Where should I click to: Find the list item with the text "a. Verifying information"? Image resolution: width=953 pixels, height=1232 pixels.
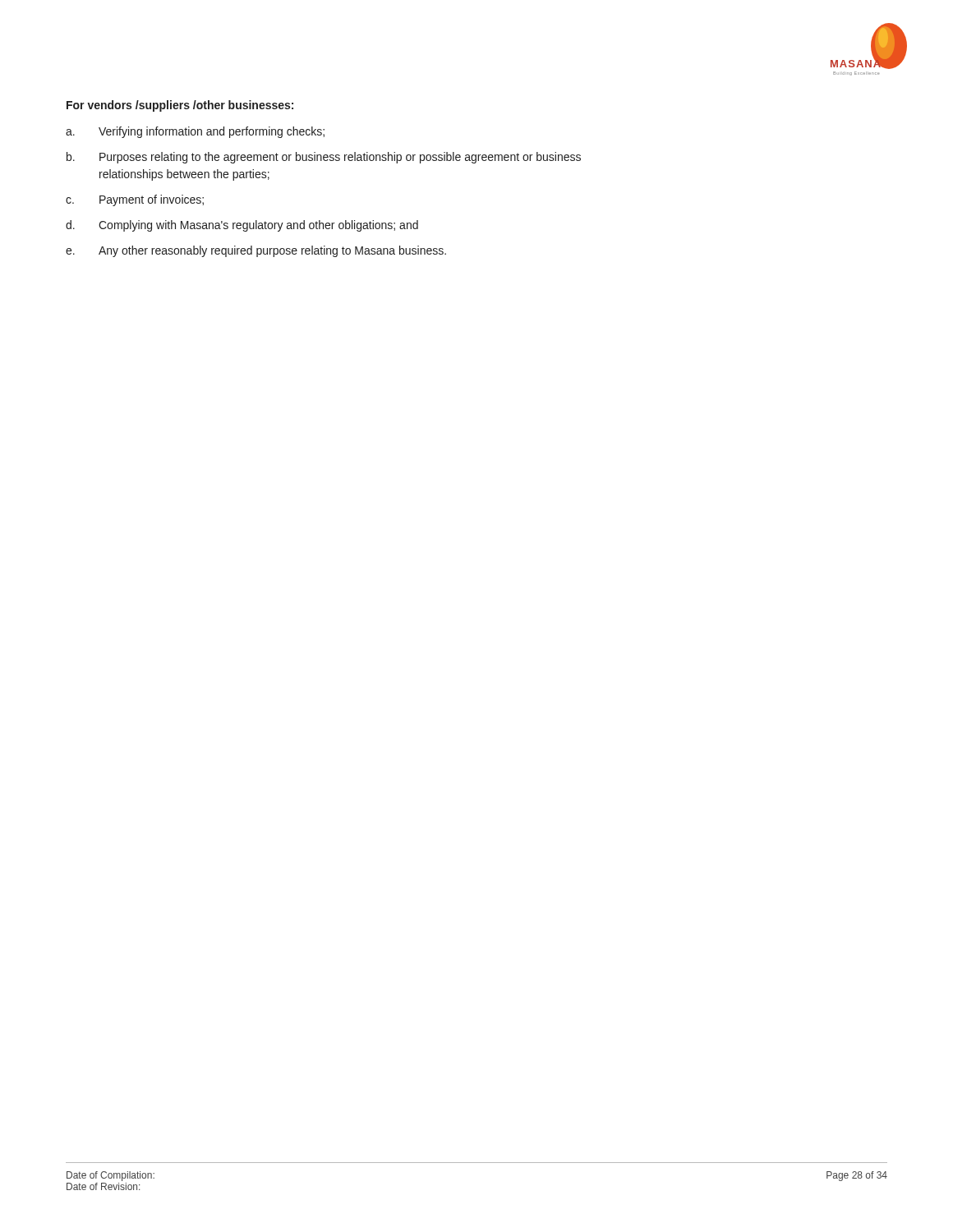(195, 132)
